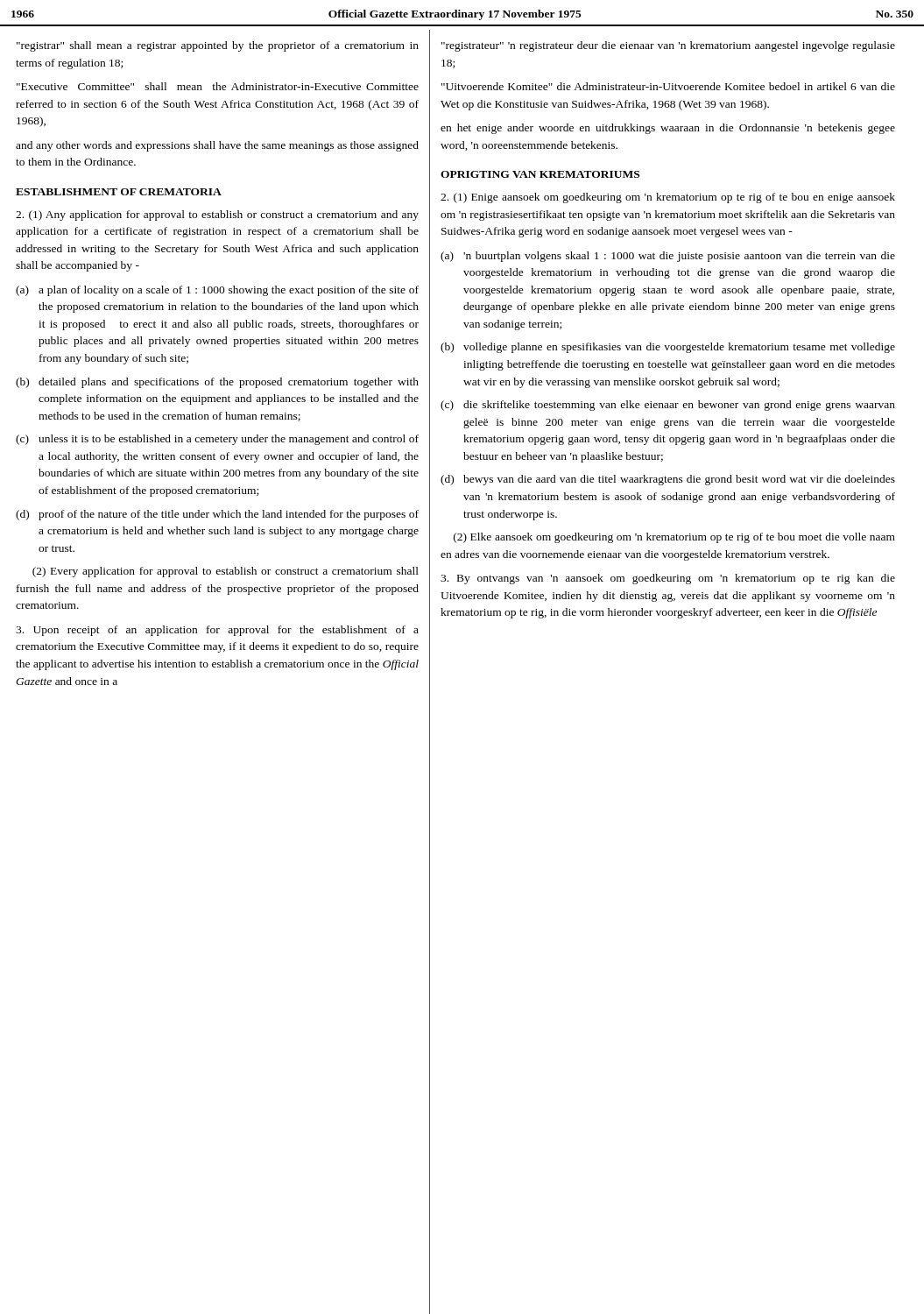Find the block on this page that starts ""Executive Committee" shall"
The image size is (924, 1314).
click(217, 104)
